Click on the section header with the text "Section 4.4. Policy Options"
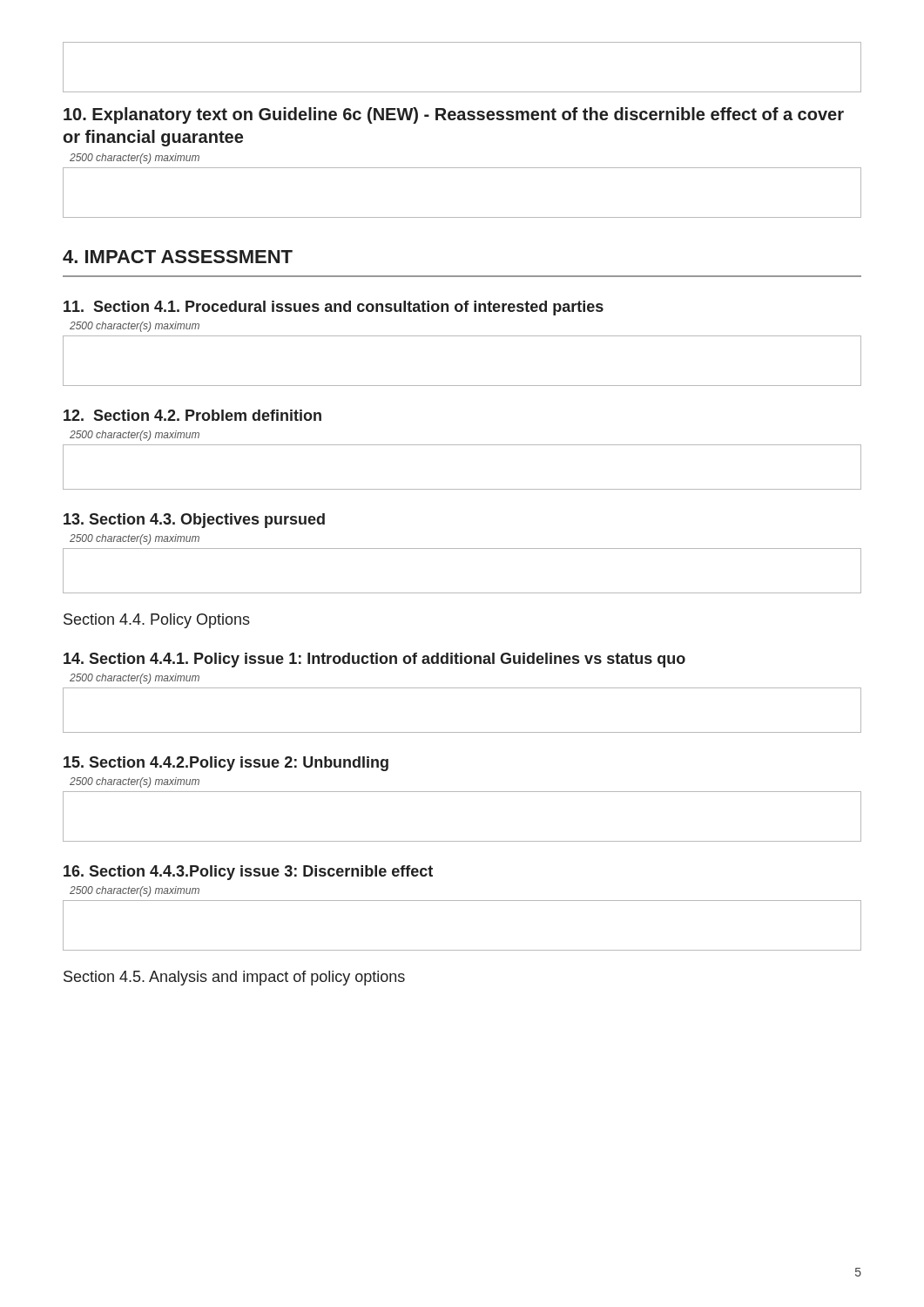This screenshot has height=1307, width=924. (156, 620)
